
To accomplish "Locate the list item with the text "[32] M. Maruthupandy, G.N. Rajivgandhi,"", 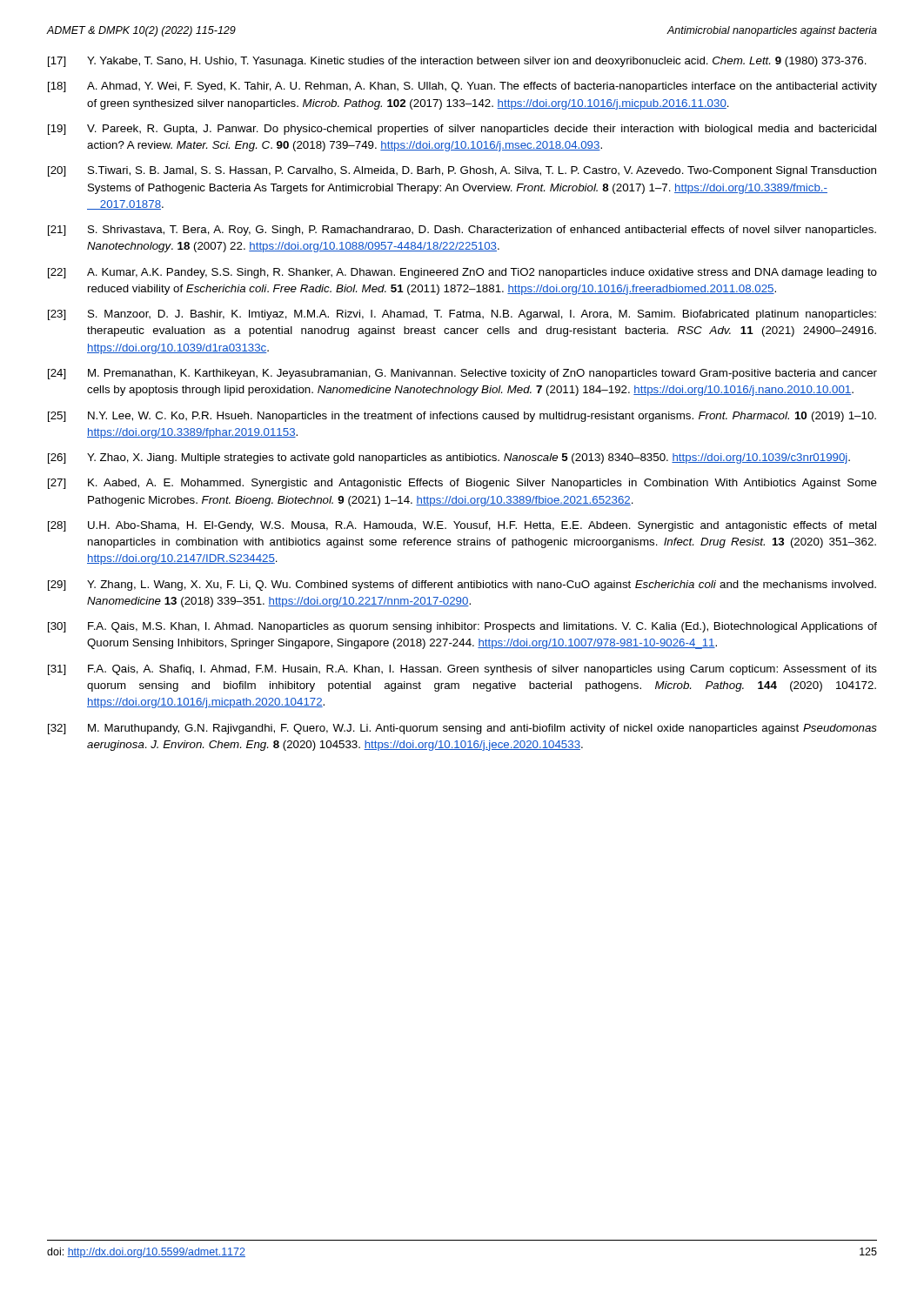I will pos(462,736).
